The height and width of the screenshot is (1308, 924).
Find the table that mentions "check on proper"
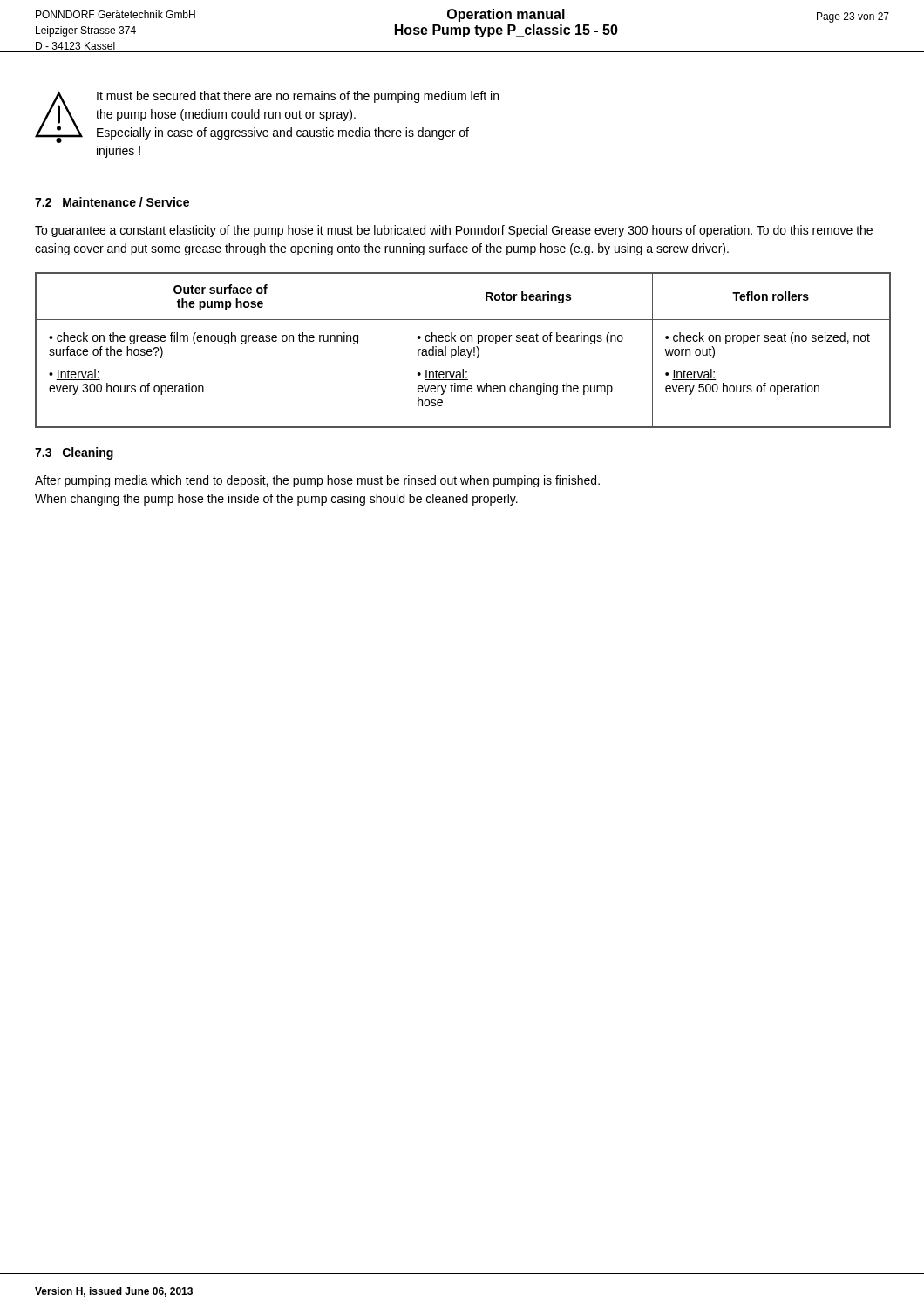pyautogui.click(x=463, y=350)
